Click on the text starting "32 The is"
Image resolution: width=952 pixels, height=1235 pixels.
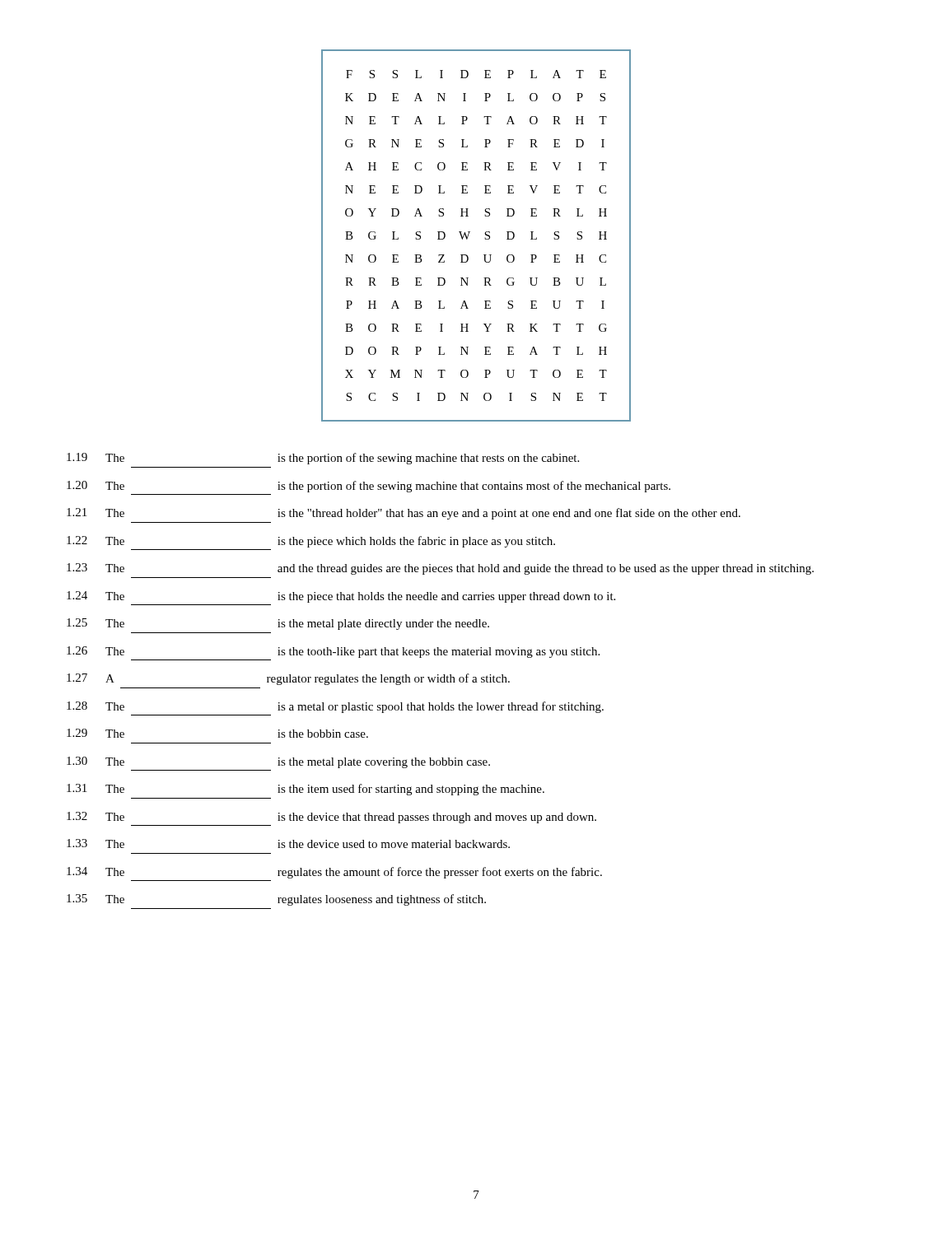(476, 816)
